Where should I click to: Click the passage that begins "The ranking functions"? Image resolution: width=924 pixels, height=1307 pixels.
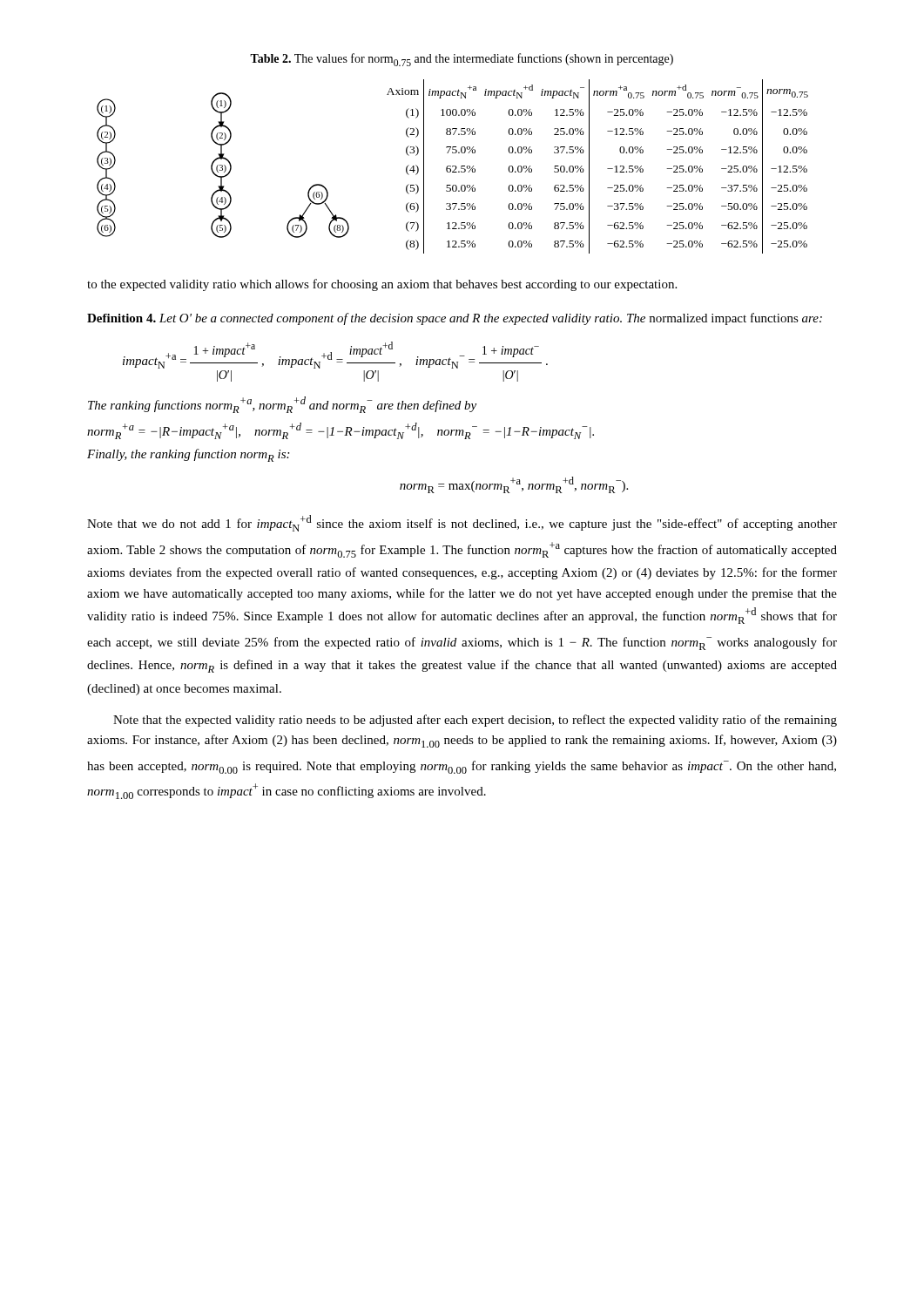[x=341, y=430]
